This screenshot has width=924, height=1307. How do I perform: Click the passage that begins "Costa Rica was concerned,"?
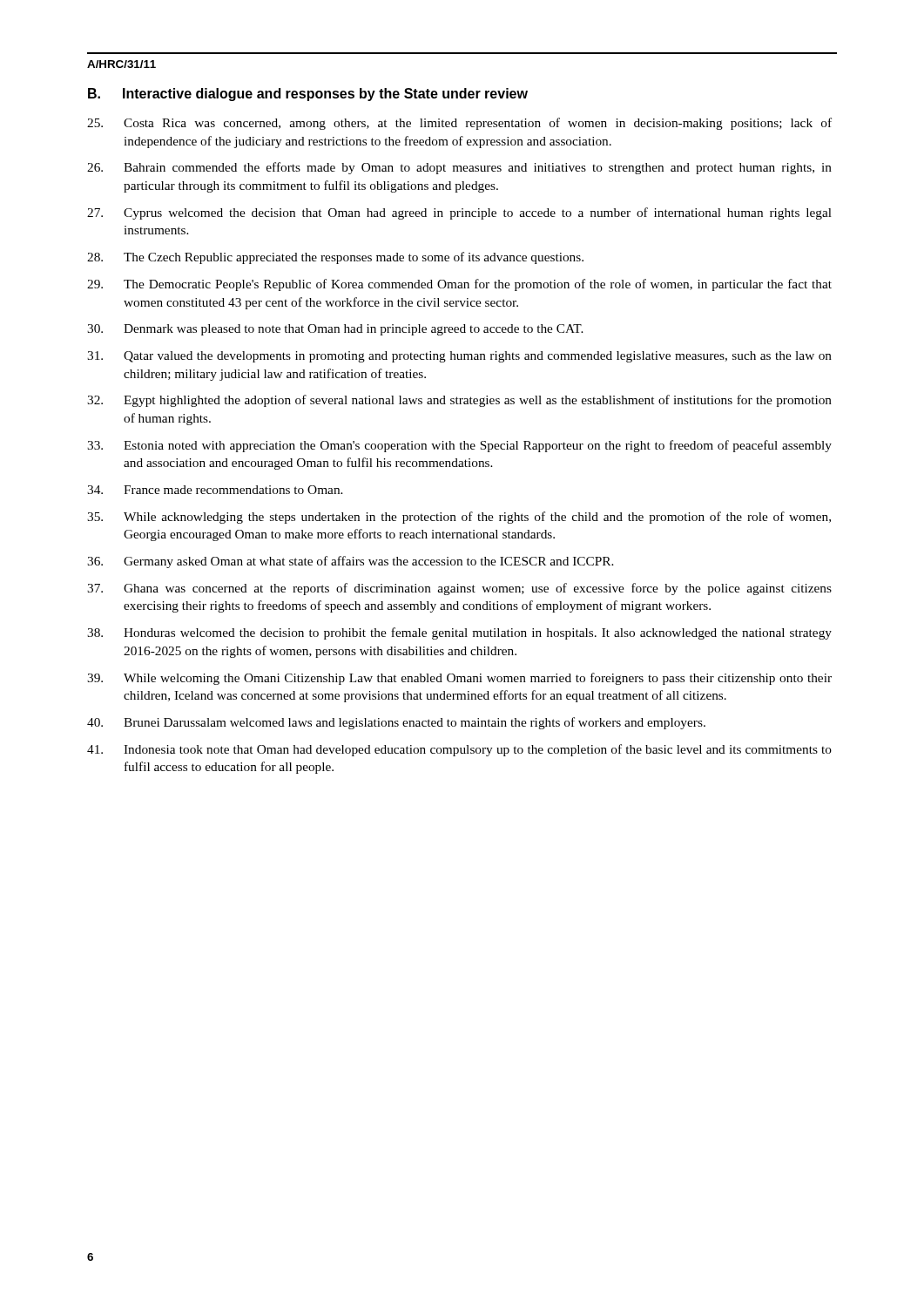[459, 132]
